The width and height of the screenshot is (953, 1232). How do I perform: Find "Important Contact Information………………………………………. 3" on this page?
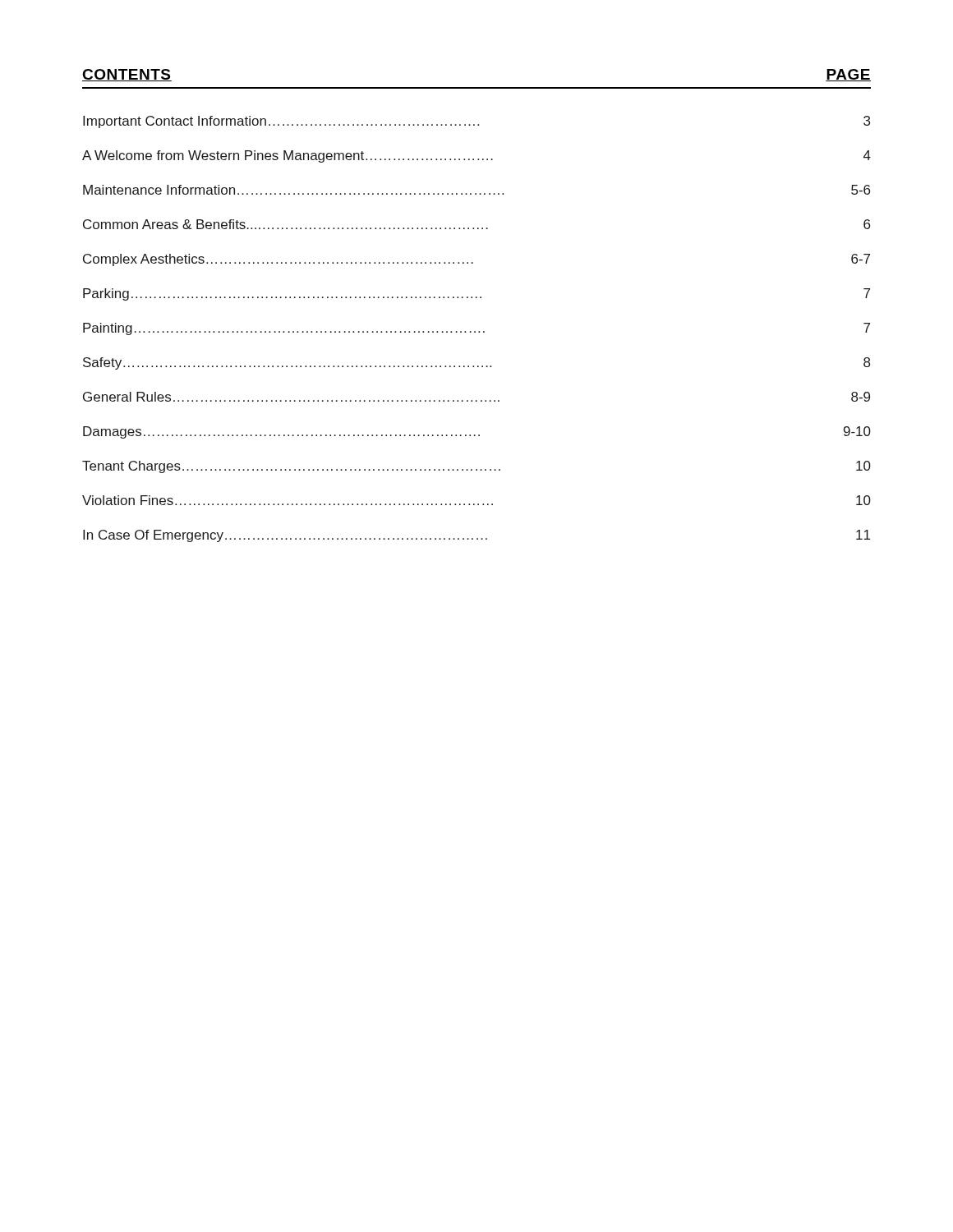[x=476, y=122]
